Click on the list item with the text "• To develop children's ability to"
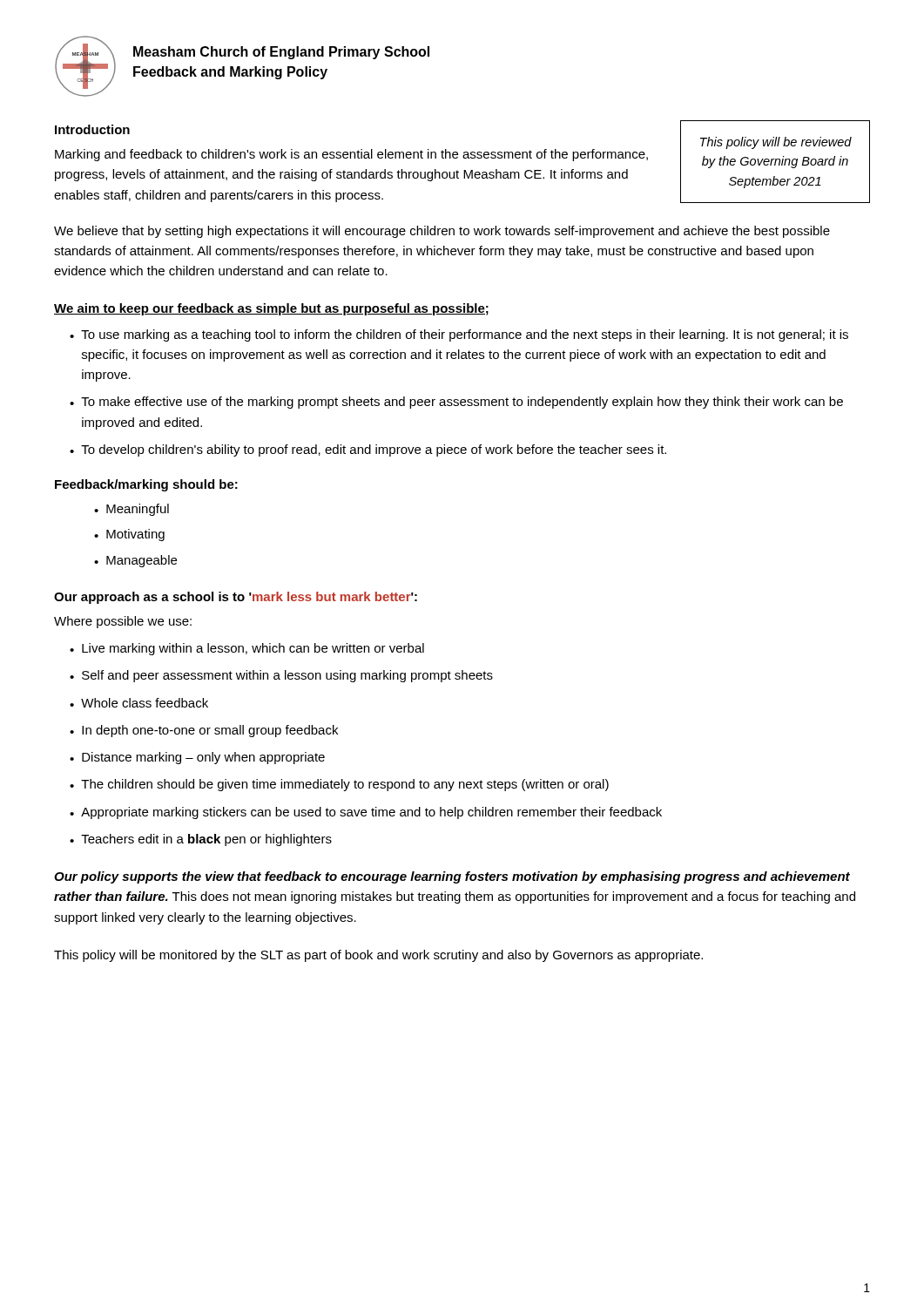 click(x=369, y=450)
